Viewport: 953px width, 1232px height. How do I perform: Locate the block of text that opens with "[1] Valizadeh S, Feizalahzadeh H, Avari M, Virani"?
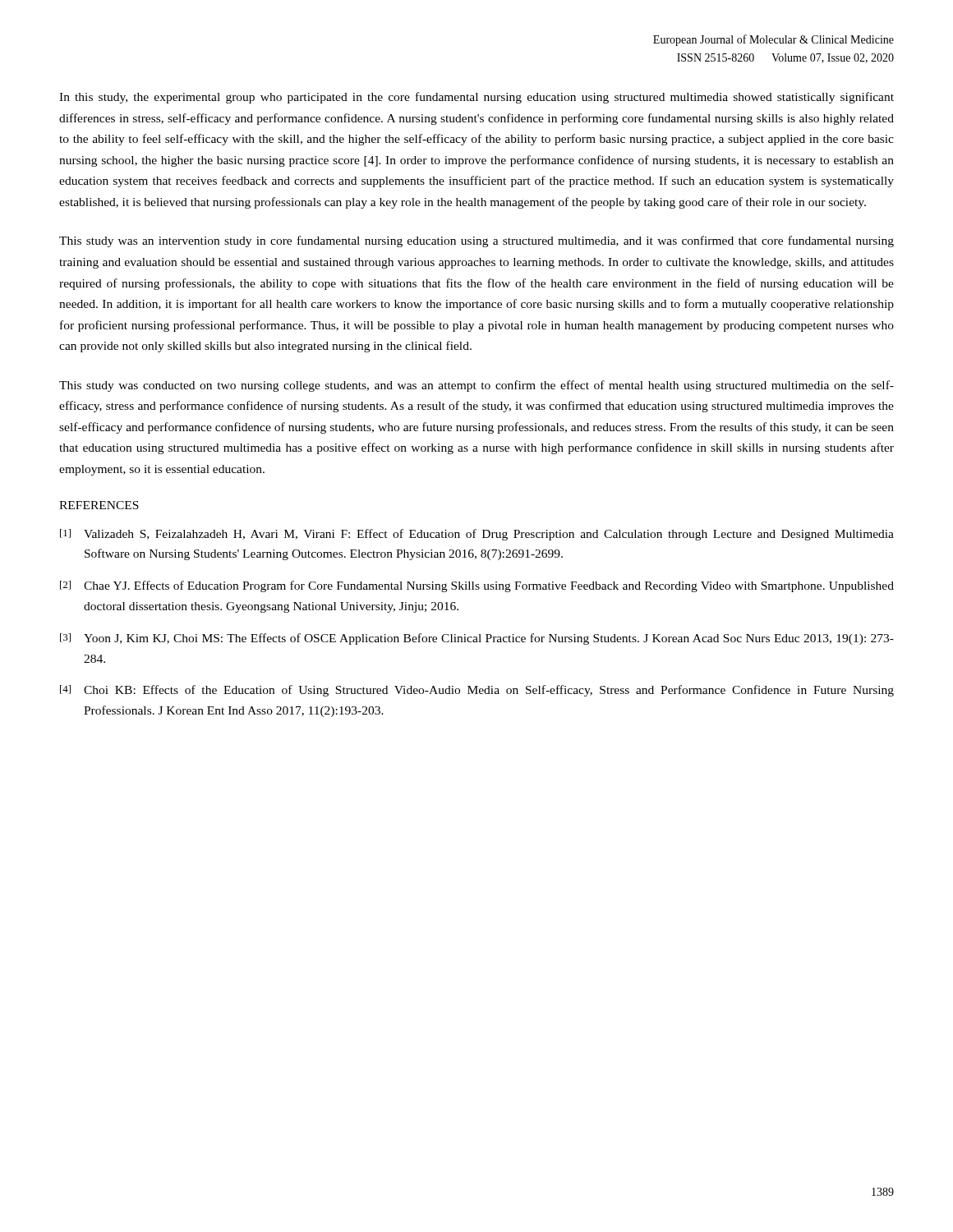click(x=476, y=544)
